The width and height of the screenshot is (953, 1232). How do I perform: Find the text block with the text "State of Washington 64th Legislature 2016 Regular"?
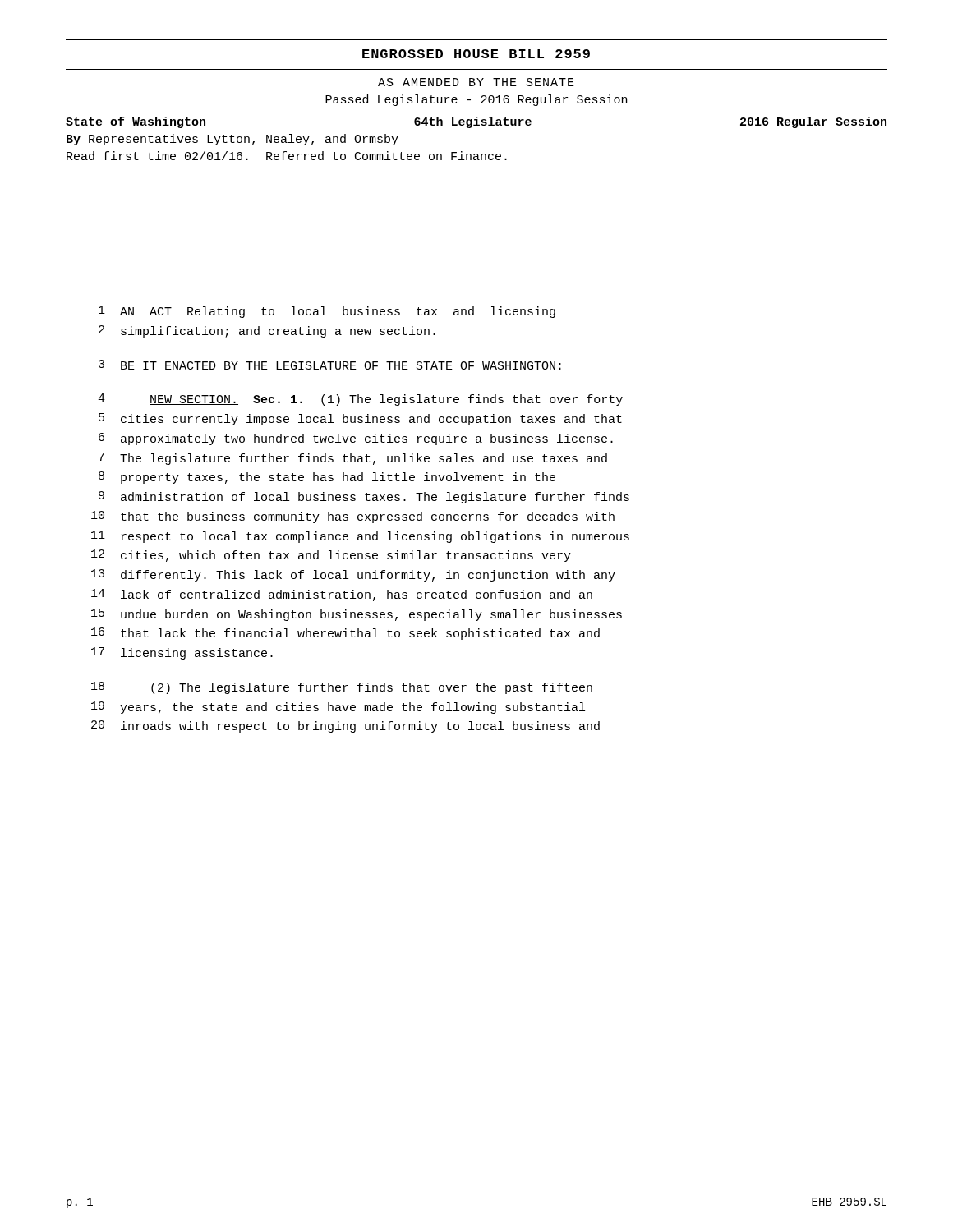click(476, 123)
